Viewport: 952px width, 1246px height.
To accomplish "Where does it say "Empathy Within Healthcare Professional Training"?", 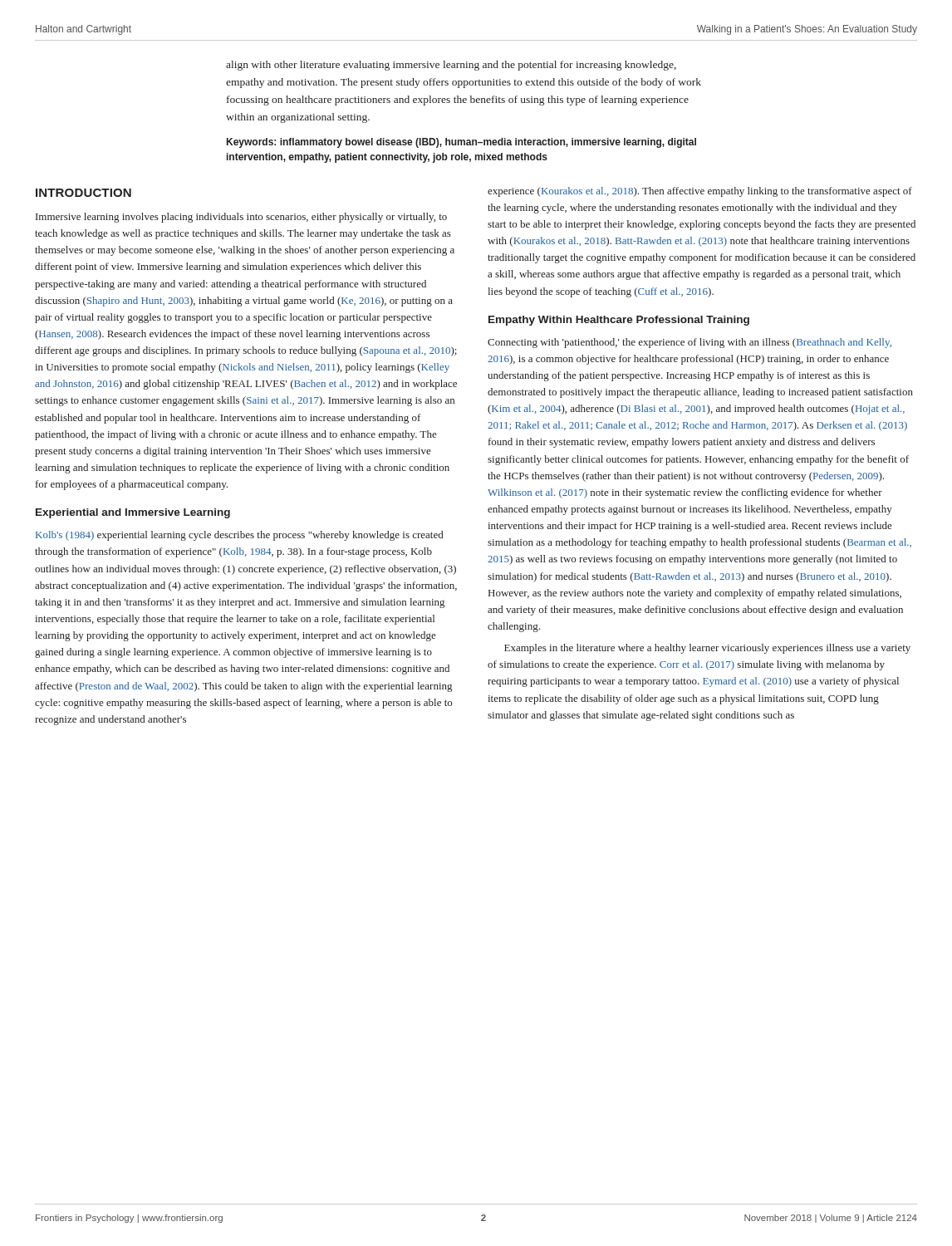I will click(619, 319).
